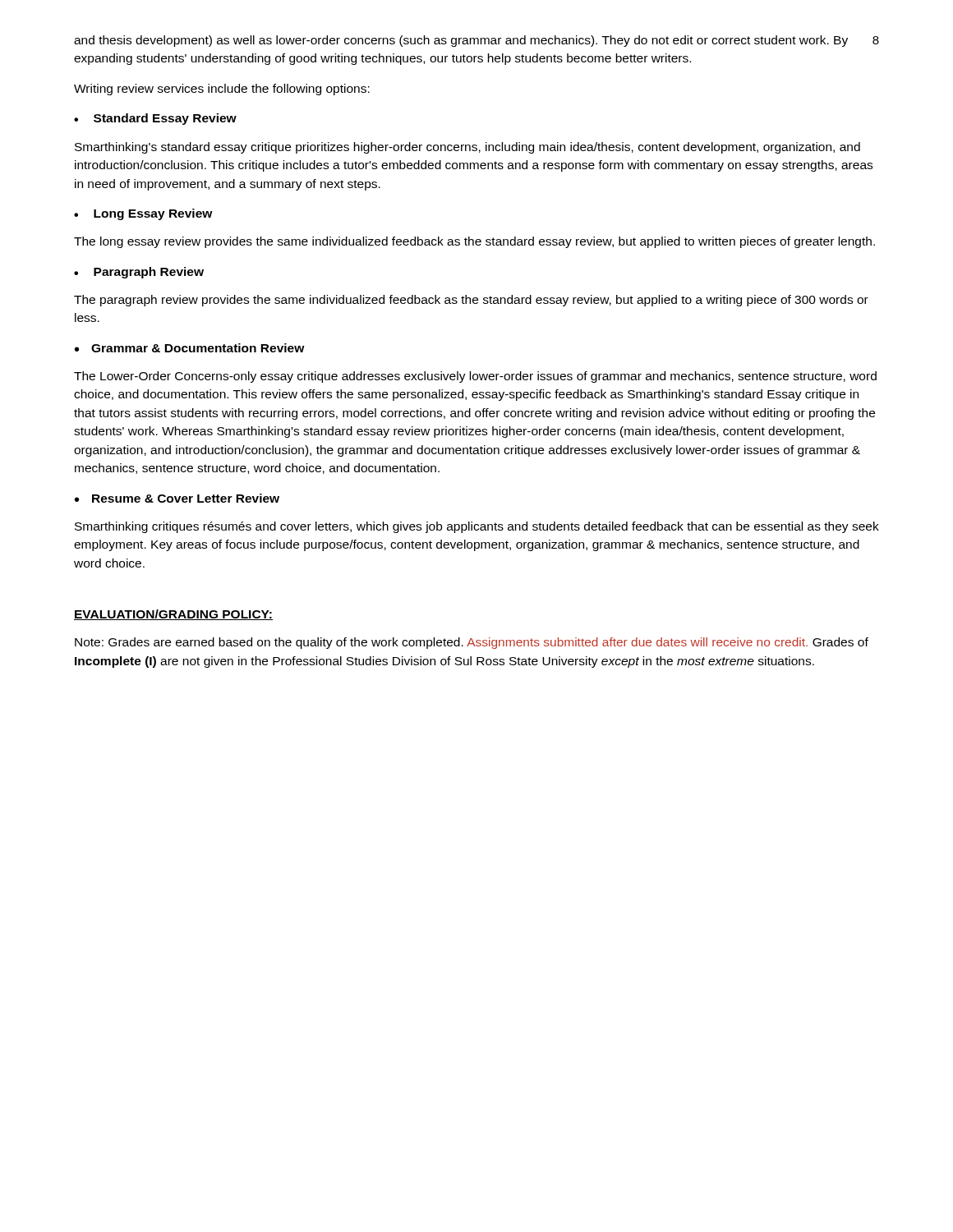Click on the element starting "and thesis development) as well"
This screenshot has width=953, height=1232.
[461, 49]
